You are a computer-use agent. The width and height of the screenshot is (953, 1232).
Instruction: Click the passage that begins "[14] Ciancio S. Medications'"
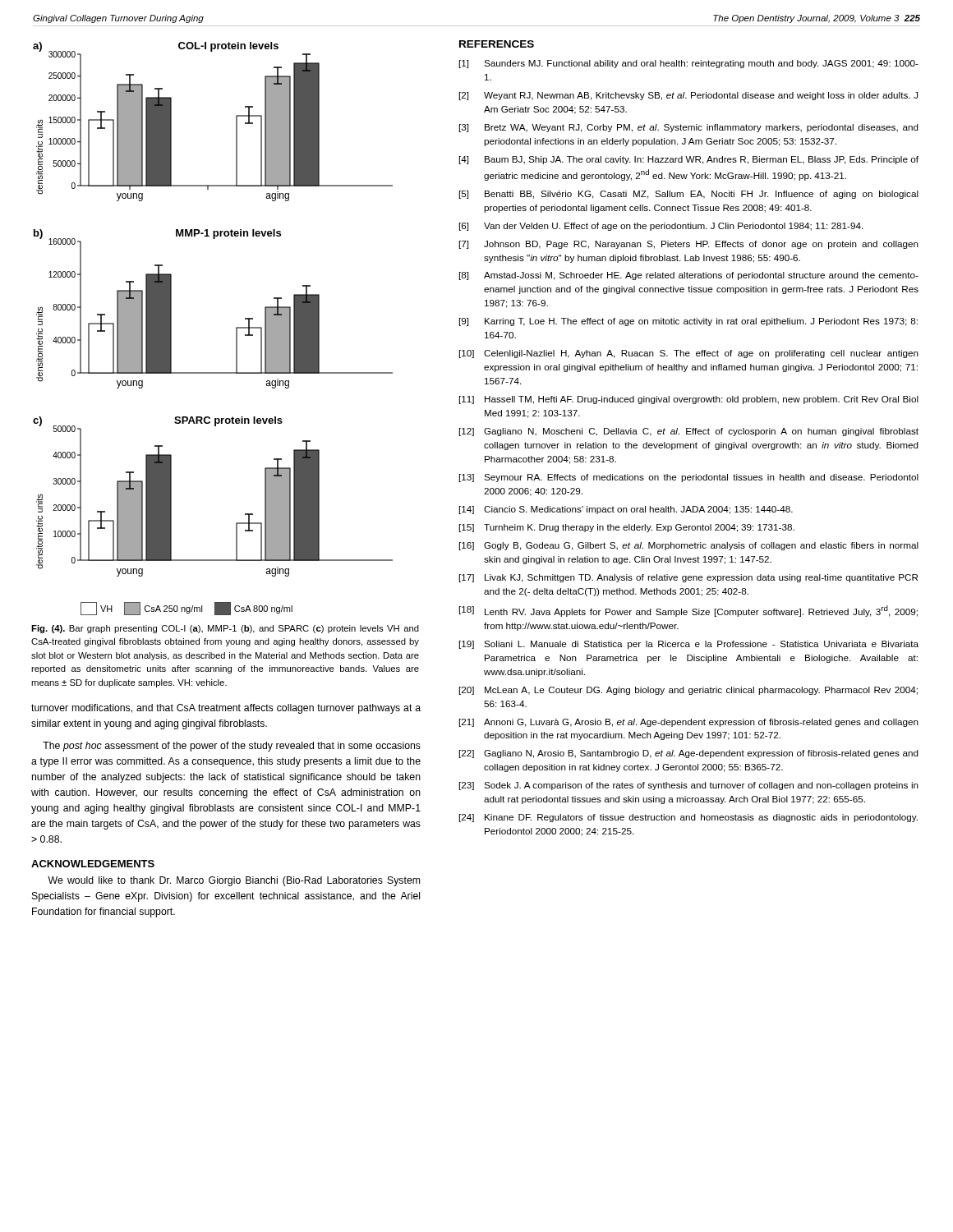click(626, 510)
